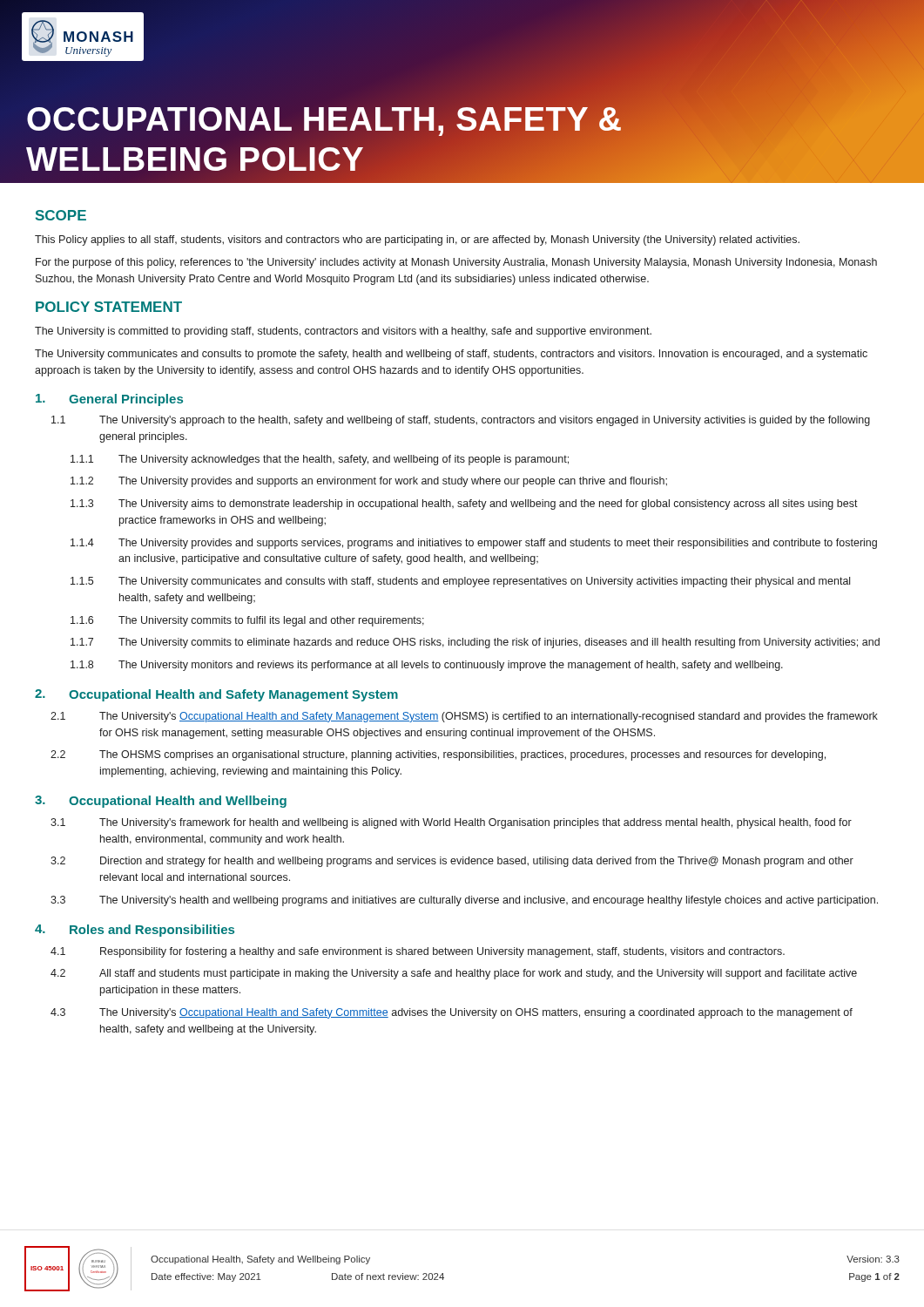Click on the list item that says "2.2 The OHSMS comprises an organisational structure, planning"

coord(462,763)
